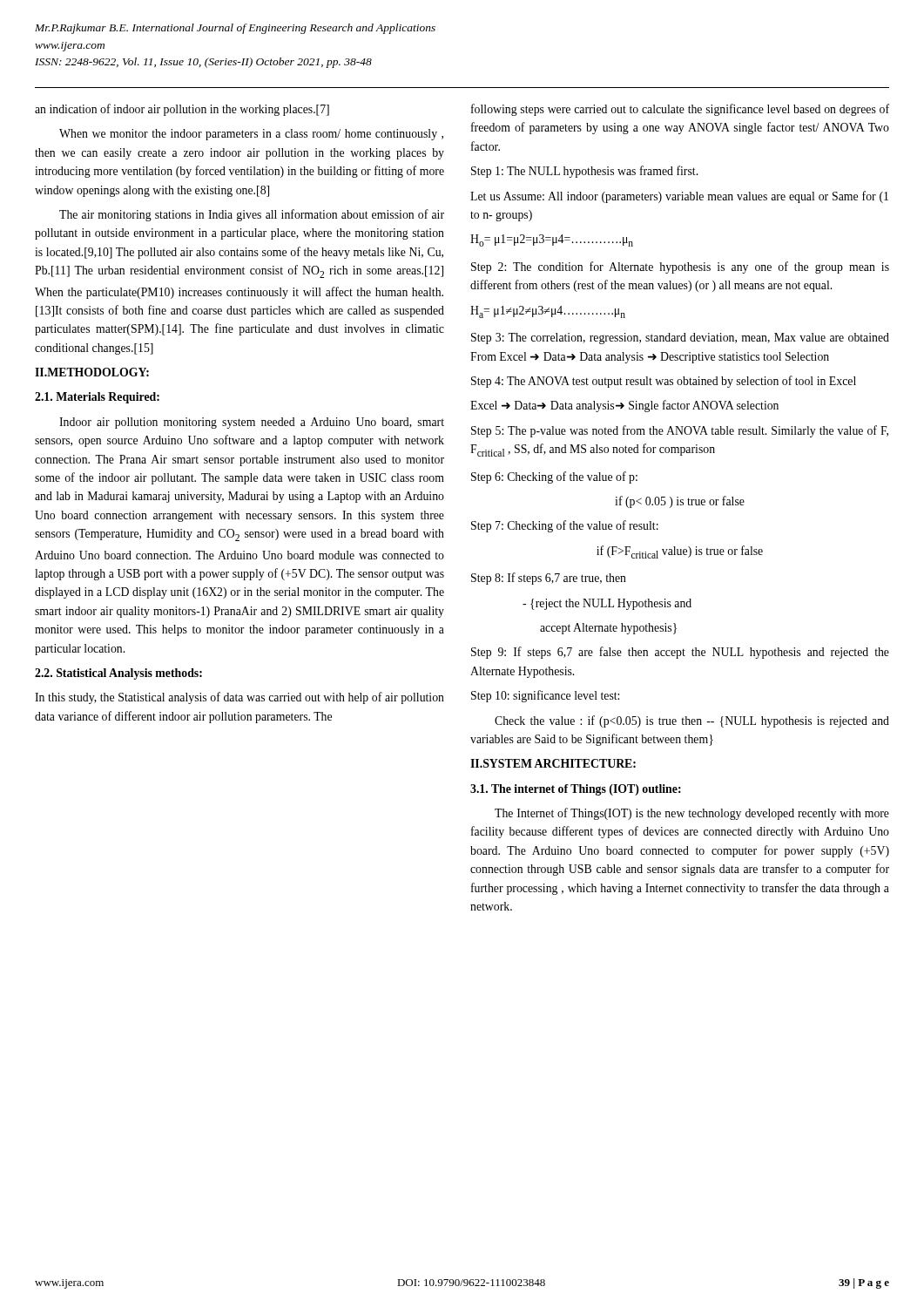Locate the block of text that opens with "Step 7: Checking of the value of"
The width and height of the screenshot is (924, 1307).
(565, 526)
